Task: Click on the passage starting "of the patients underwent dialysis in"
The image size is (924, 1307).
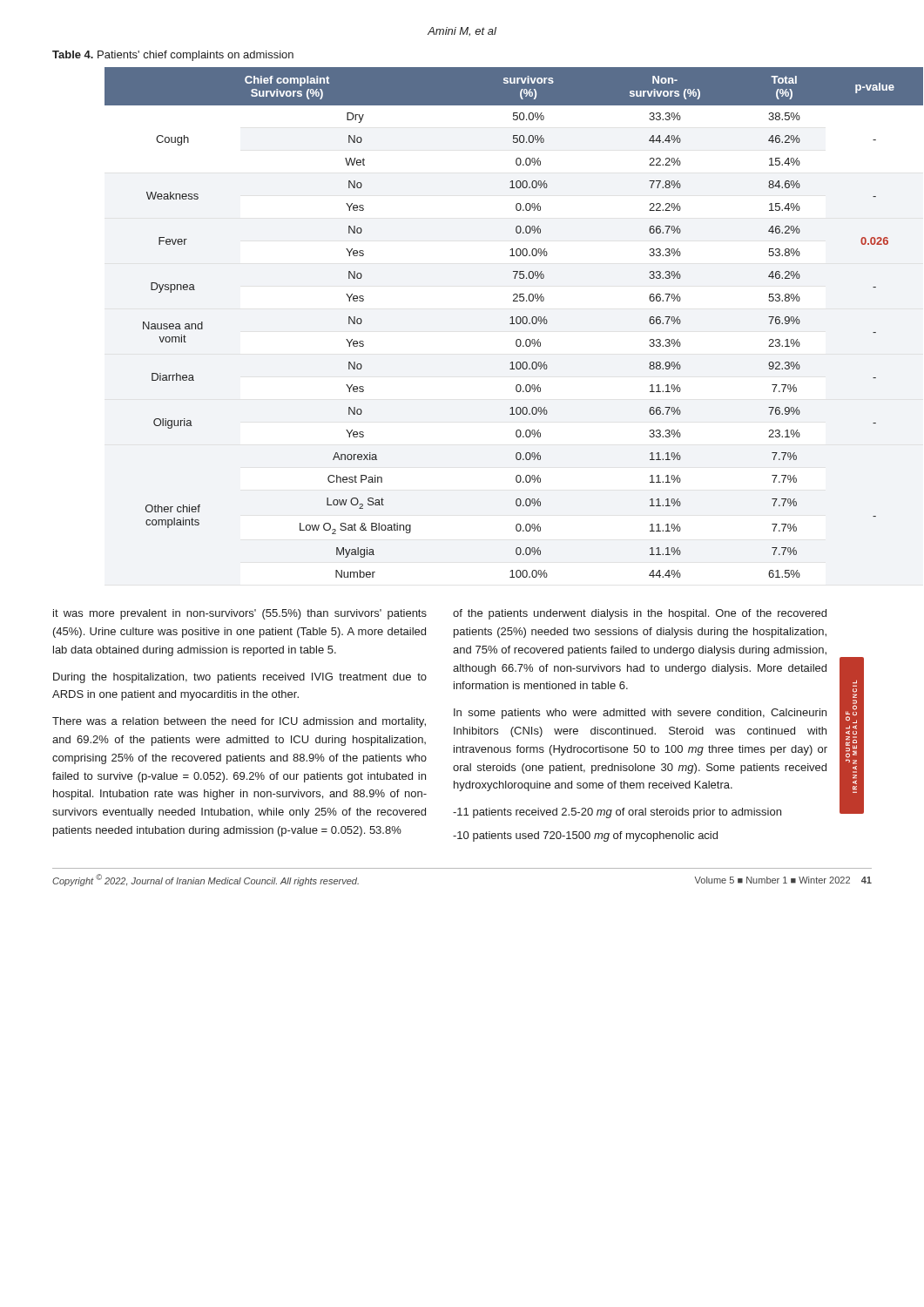Action: 640,649
